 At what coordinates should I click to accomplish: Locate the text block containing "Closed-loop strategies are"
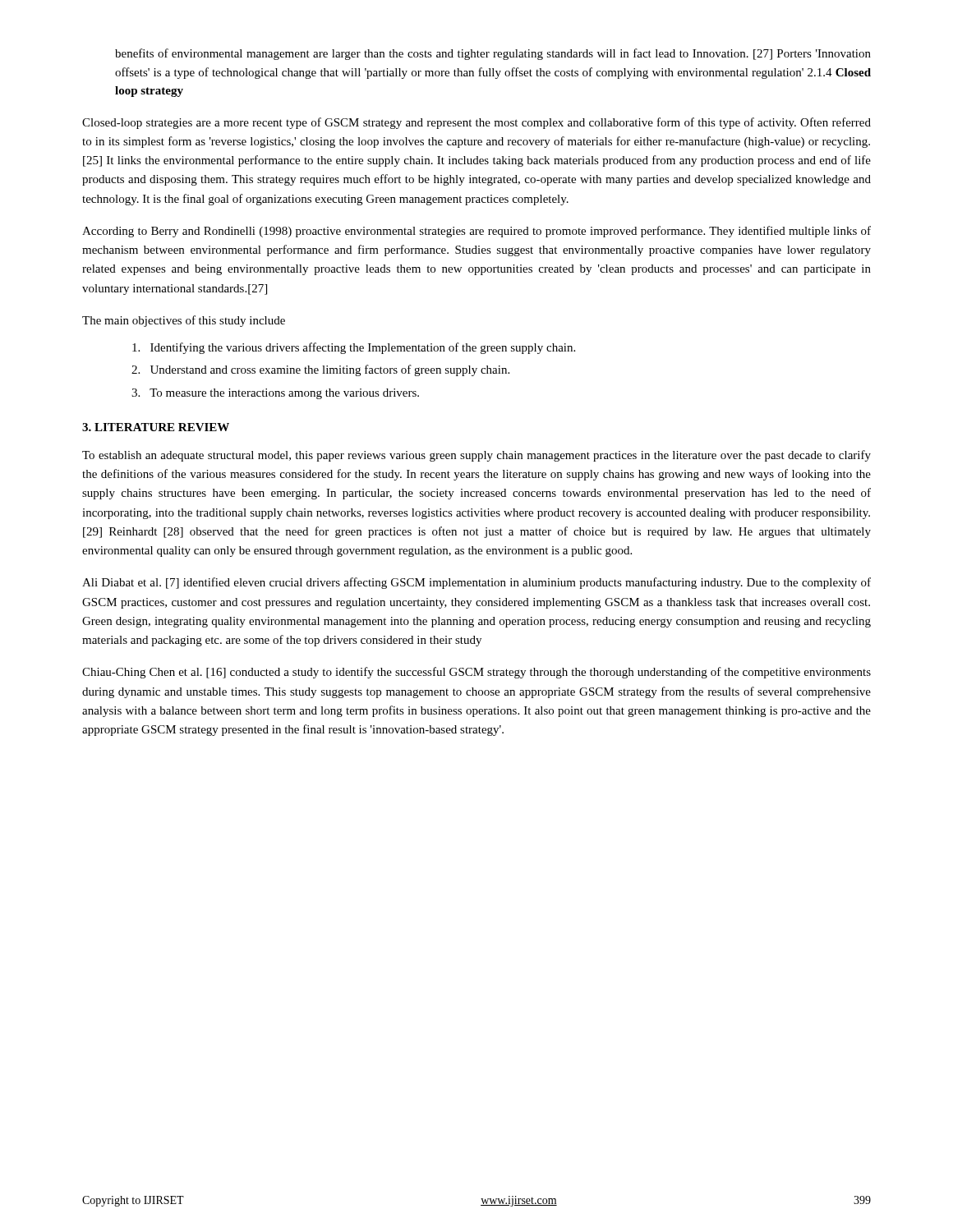pyautogui.click(x=476, y=161)
